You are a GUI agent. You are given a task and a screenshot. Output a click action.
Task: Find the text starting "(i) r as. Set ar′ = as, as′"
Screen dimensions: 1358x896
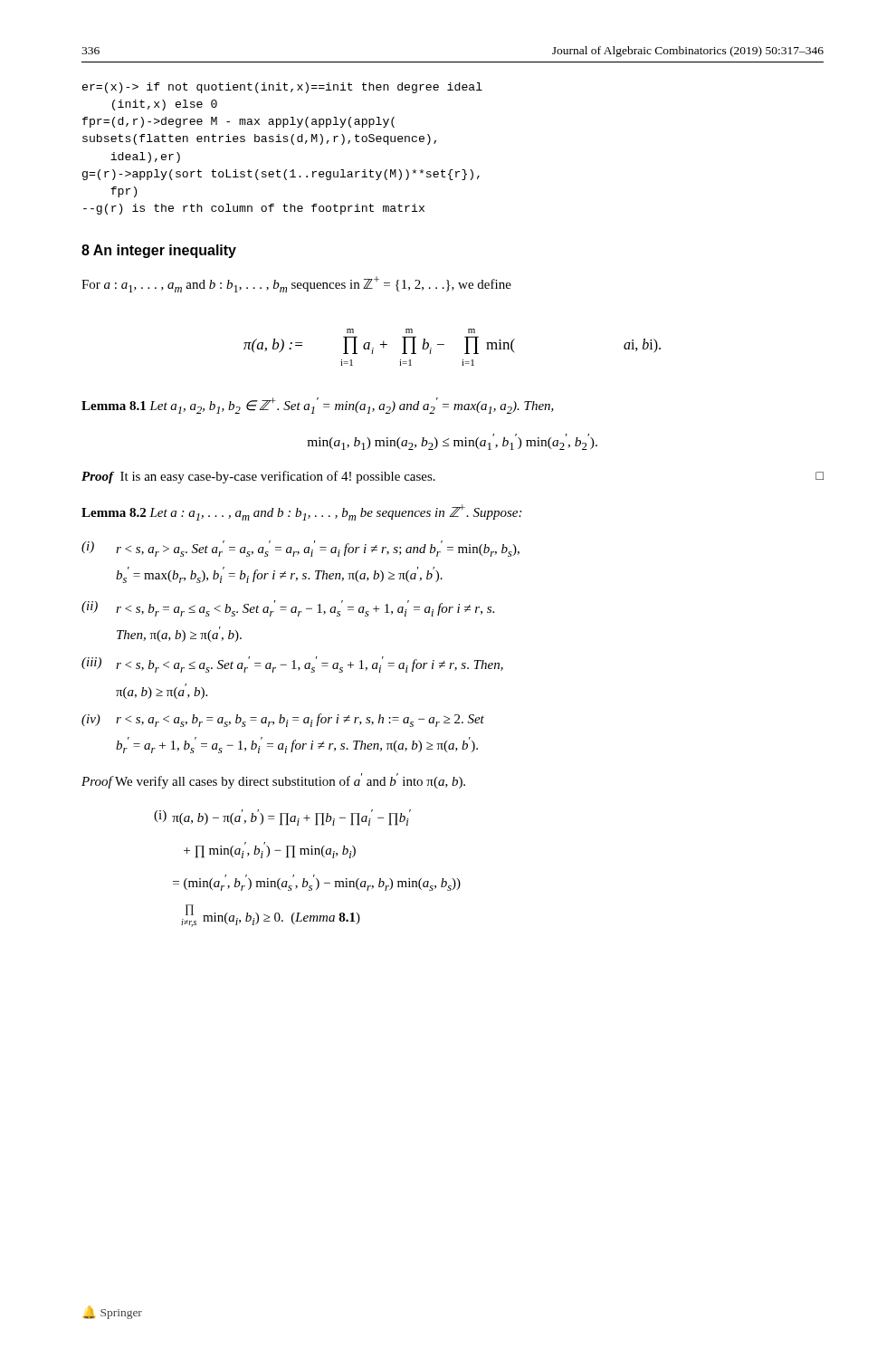453,562
